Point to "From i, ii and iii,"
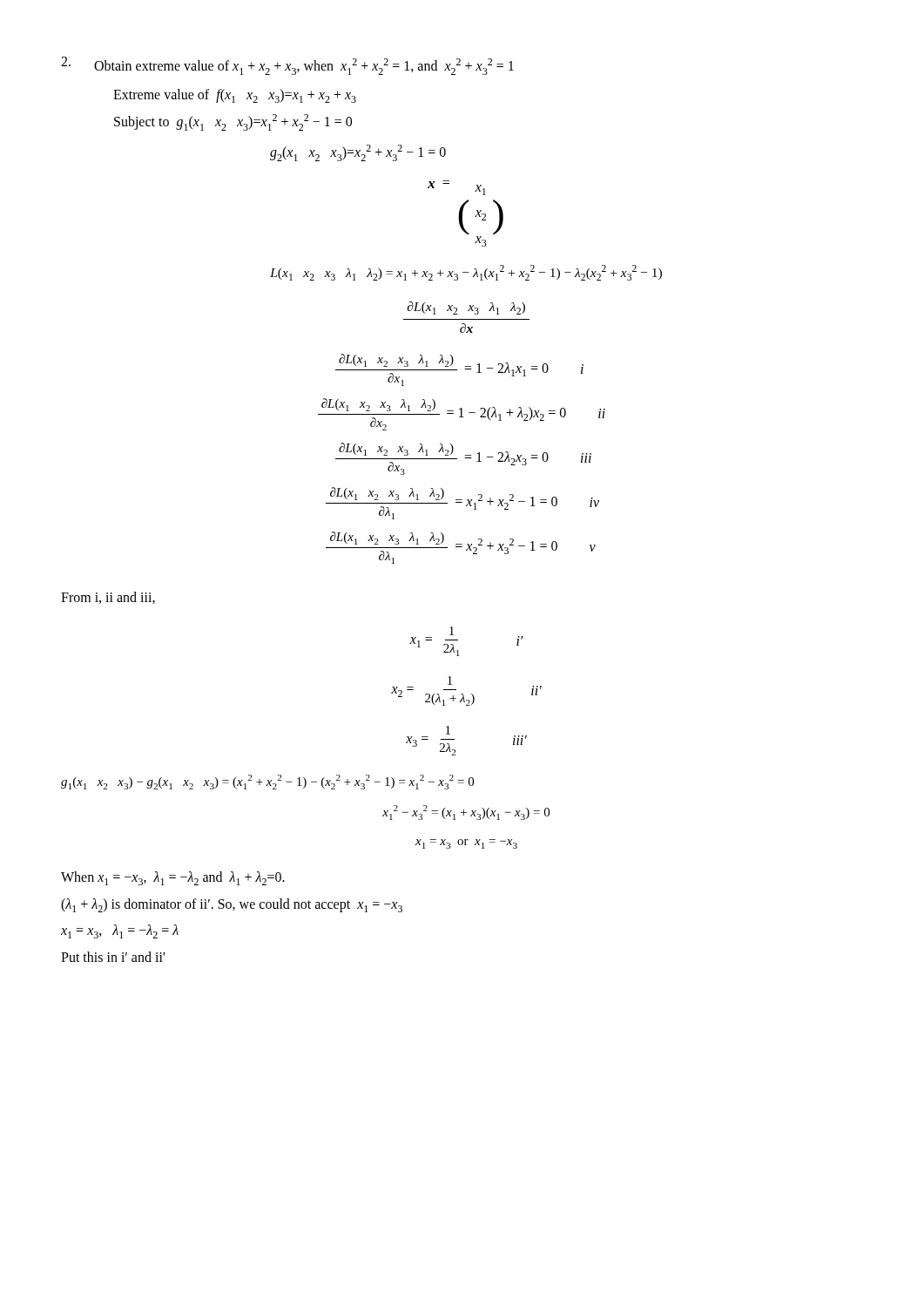The height and width of the screenshot is (1307, 924). (x=108, y=597)
